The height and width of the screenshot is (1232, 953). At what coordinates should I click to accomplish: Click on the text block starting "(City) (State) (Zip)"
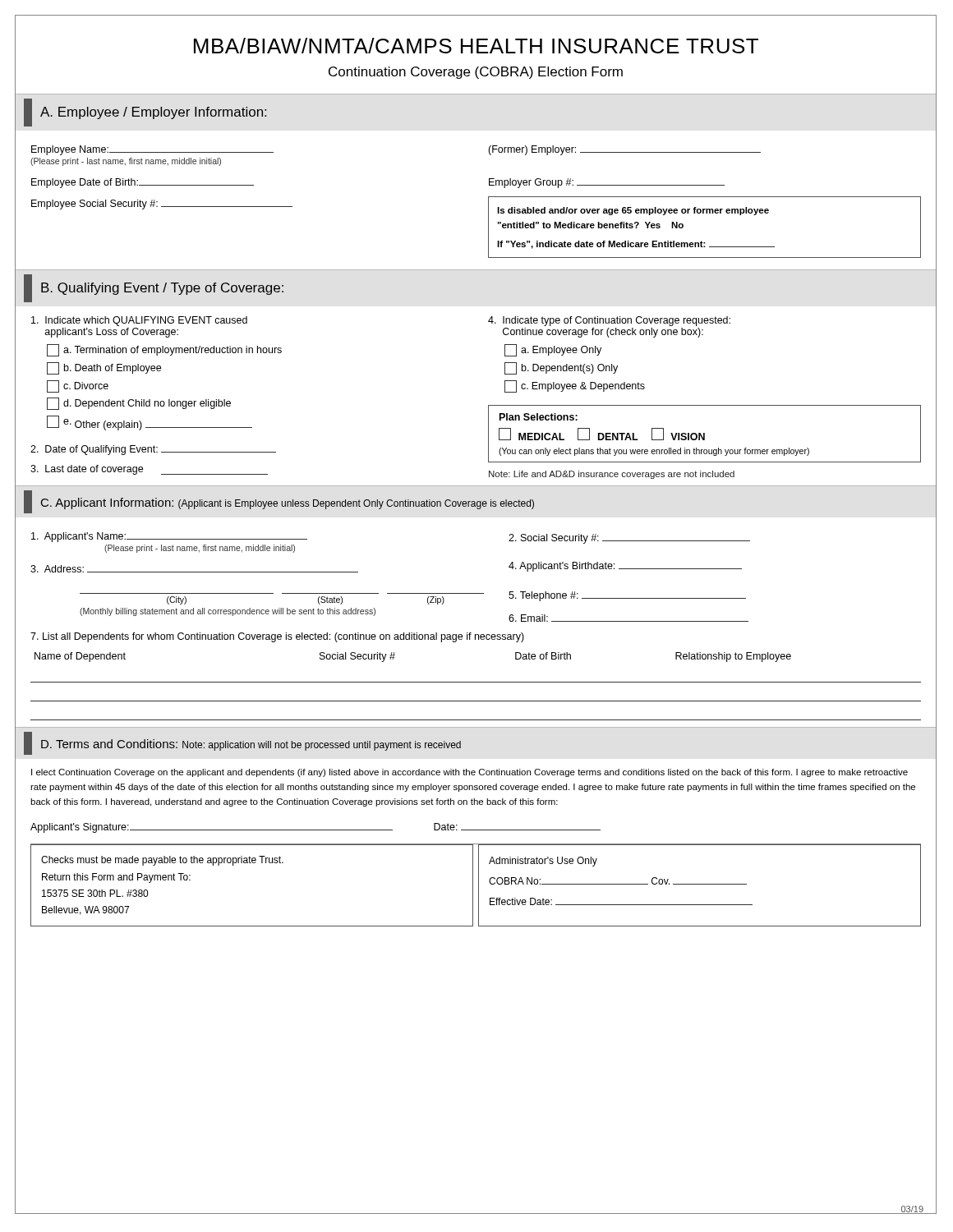(x=282, y=592)
